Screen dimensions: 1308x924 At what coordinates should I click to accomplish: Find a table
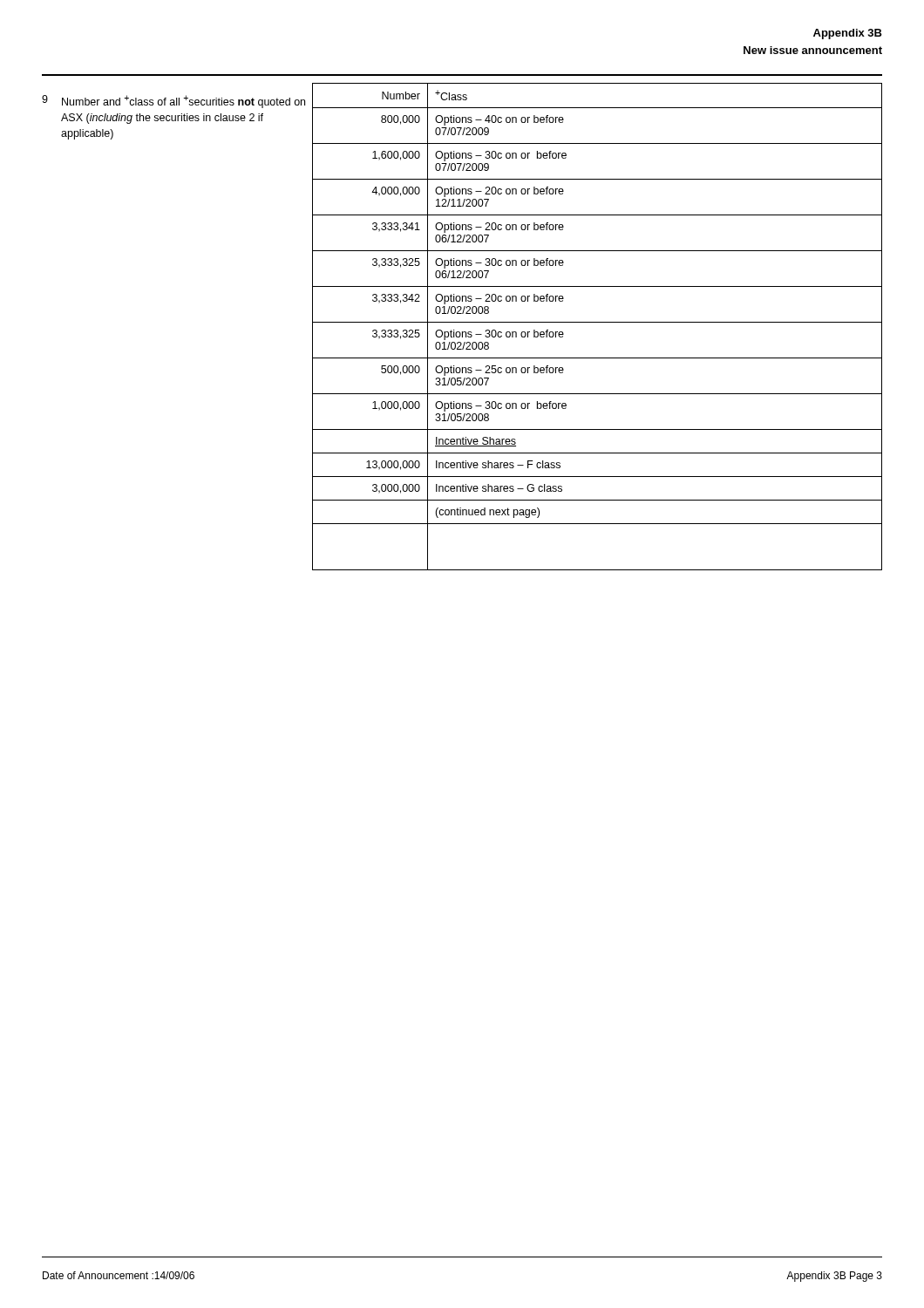[597, 327]
